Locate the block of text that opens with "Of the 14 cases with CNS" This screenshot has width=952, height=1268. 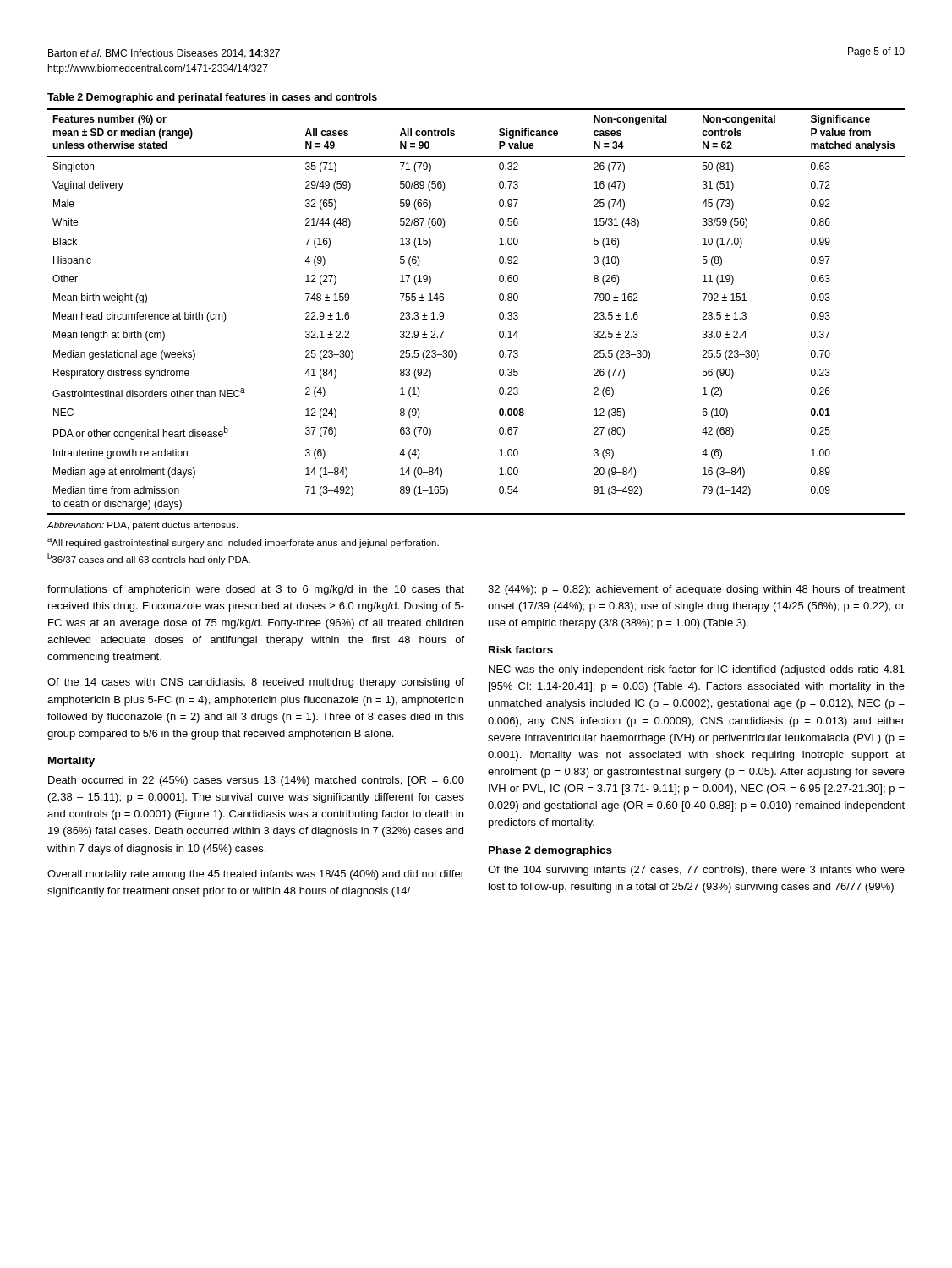click(x=256, y=708)
